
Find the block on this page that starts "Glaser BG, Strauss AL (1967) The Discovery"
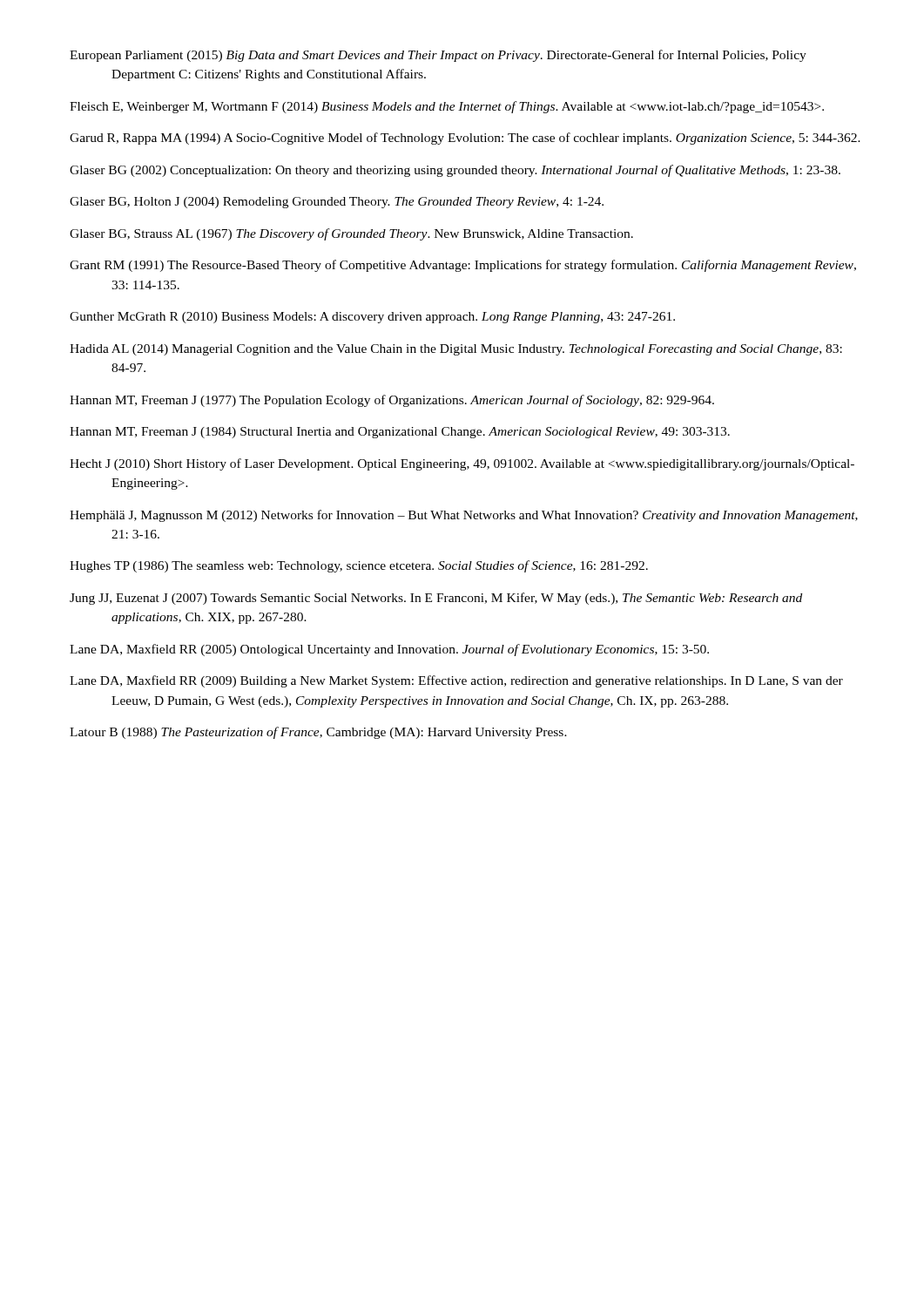click(352, 233)
